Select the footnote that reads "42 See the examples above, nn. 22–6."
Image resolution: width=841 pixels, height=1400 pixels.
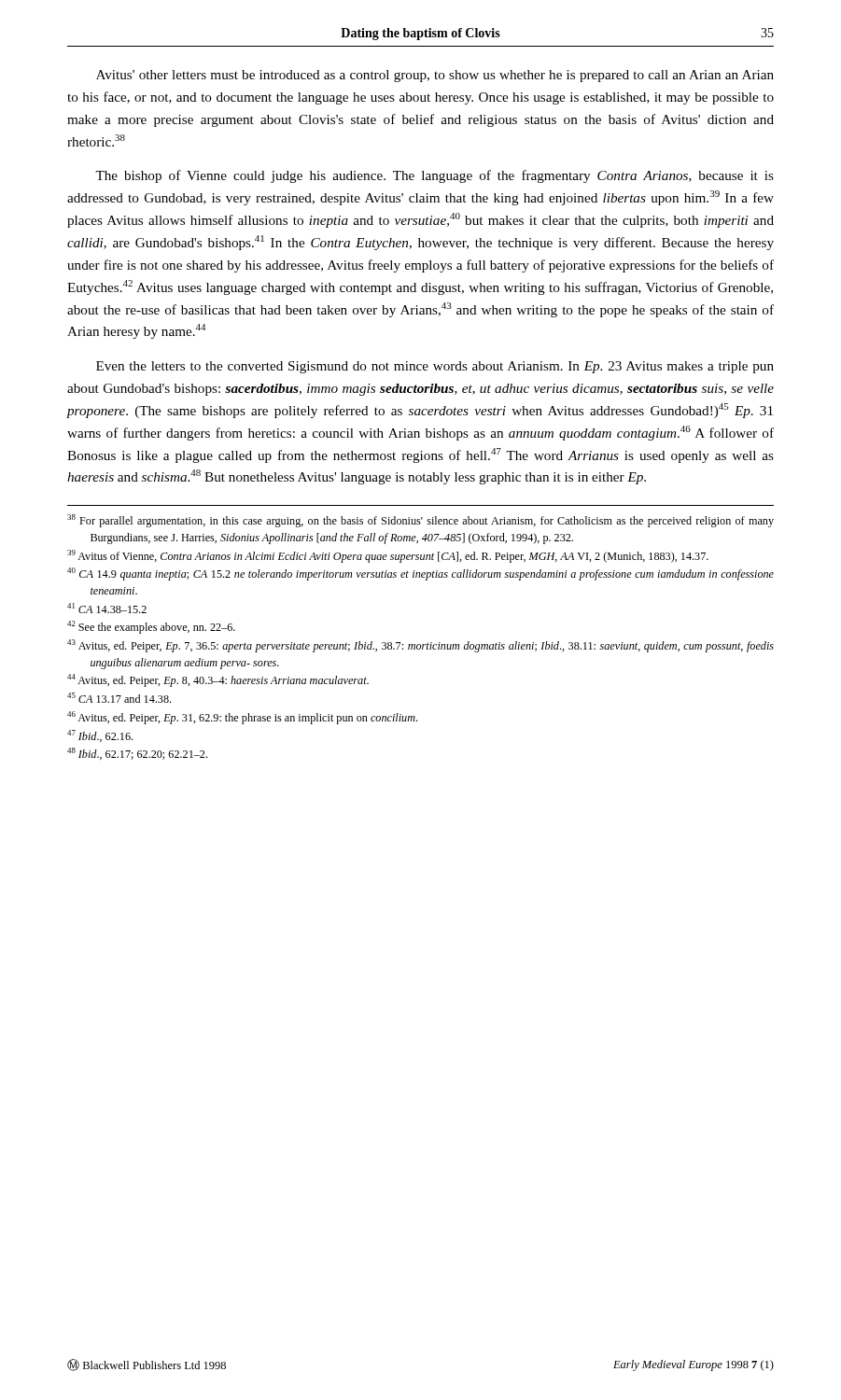[x=151, y=627]
